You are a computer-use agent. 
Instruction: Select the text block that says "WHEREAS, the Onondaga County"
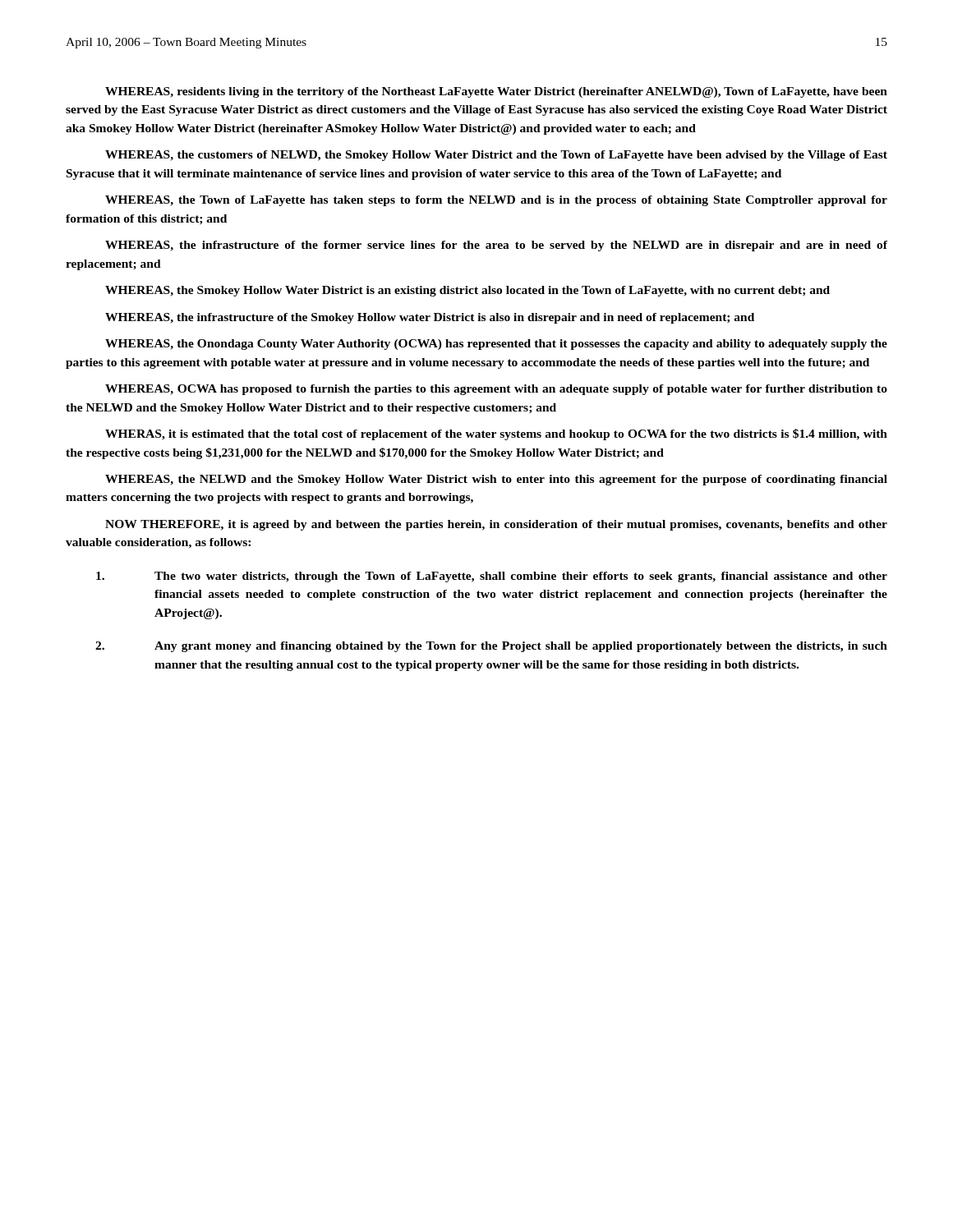pos(476,352)
